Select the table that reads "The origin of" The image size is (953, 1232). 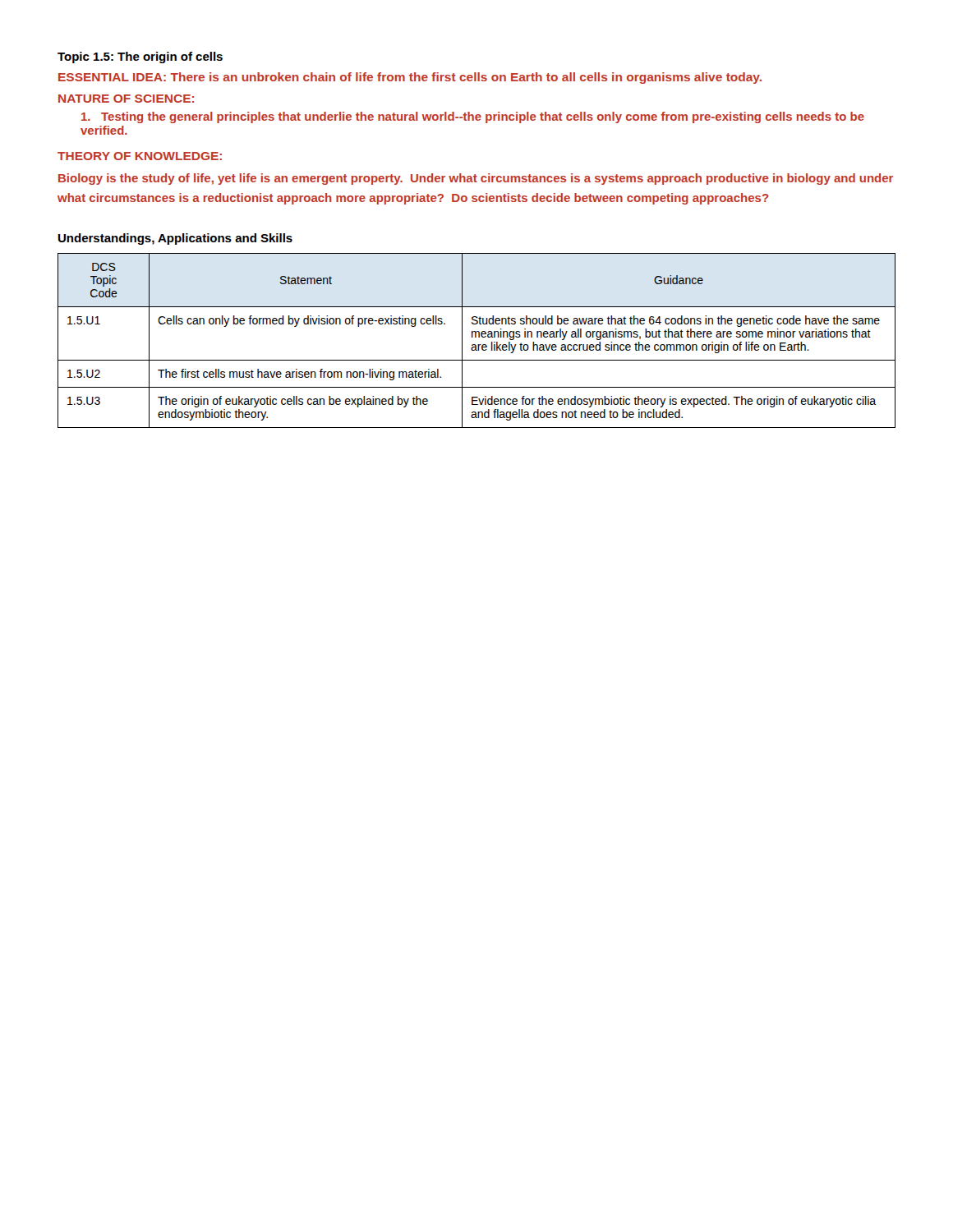pos(476,340)
